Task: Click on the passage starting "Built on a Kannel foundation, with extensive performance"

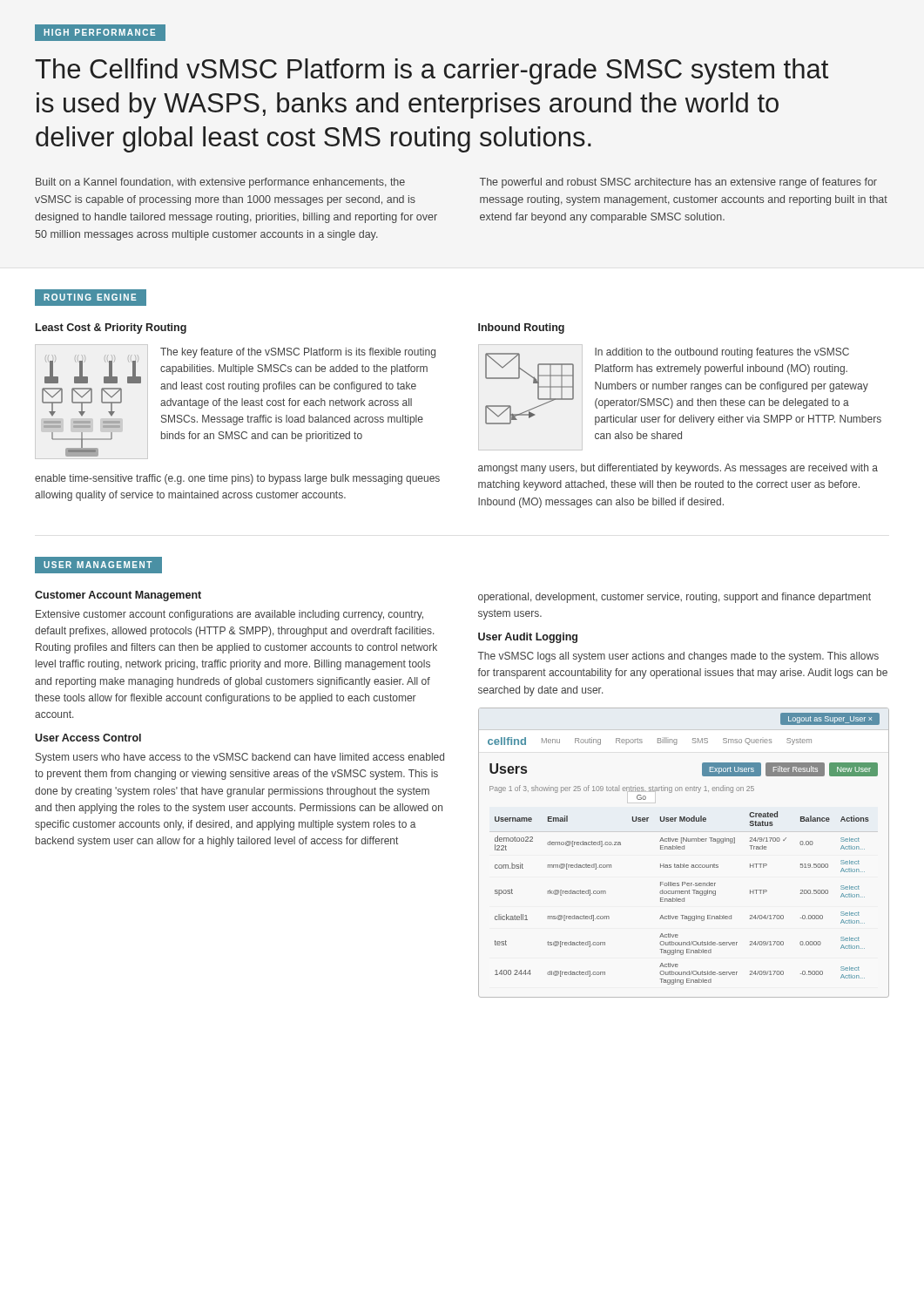Action: tap(236, 208)
